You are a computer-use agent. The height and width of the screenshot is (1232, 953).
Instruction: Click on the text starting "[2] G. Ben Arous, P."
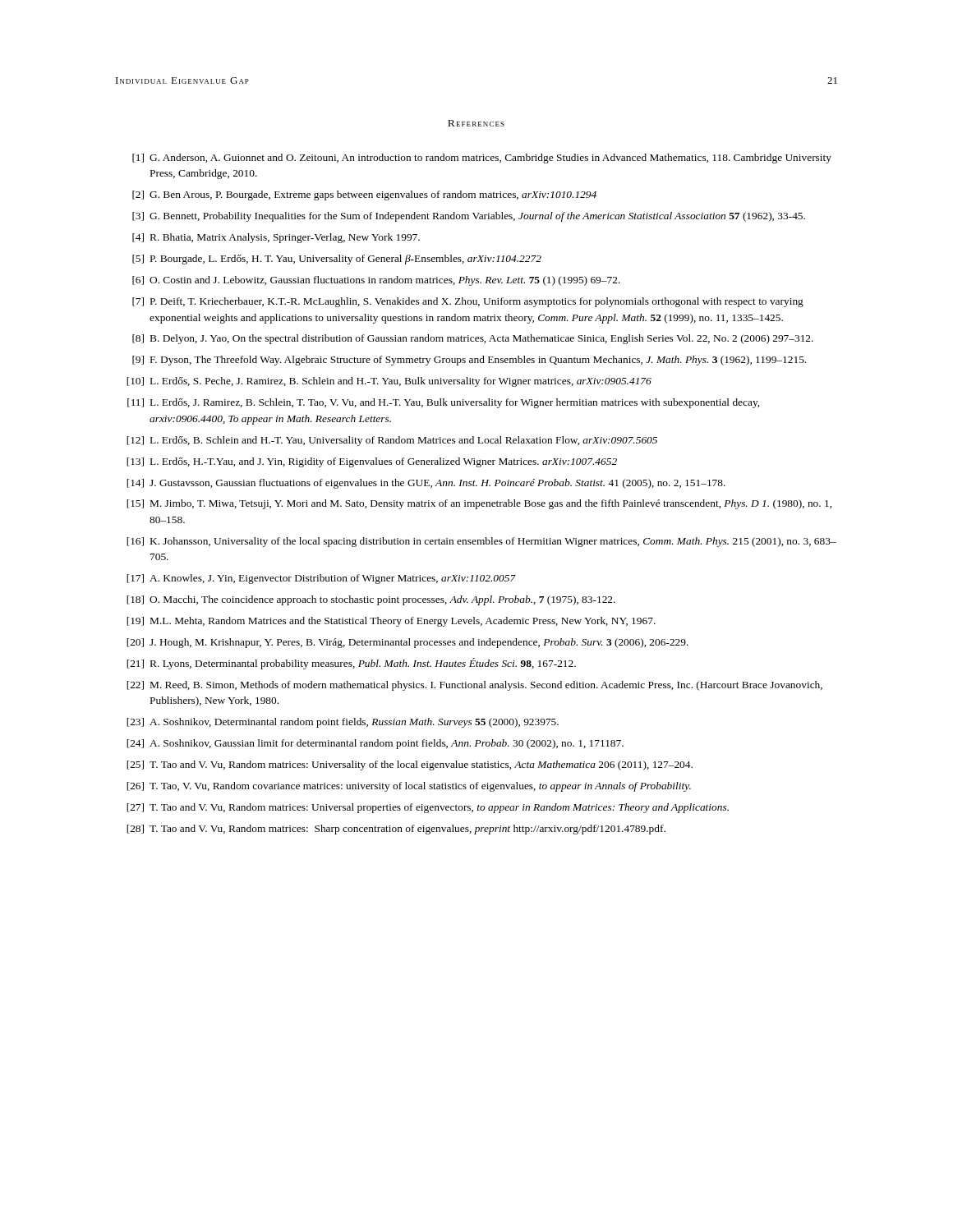click(476, 195)
